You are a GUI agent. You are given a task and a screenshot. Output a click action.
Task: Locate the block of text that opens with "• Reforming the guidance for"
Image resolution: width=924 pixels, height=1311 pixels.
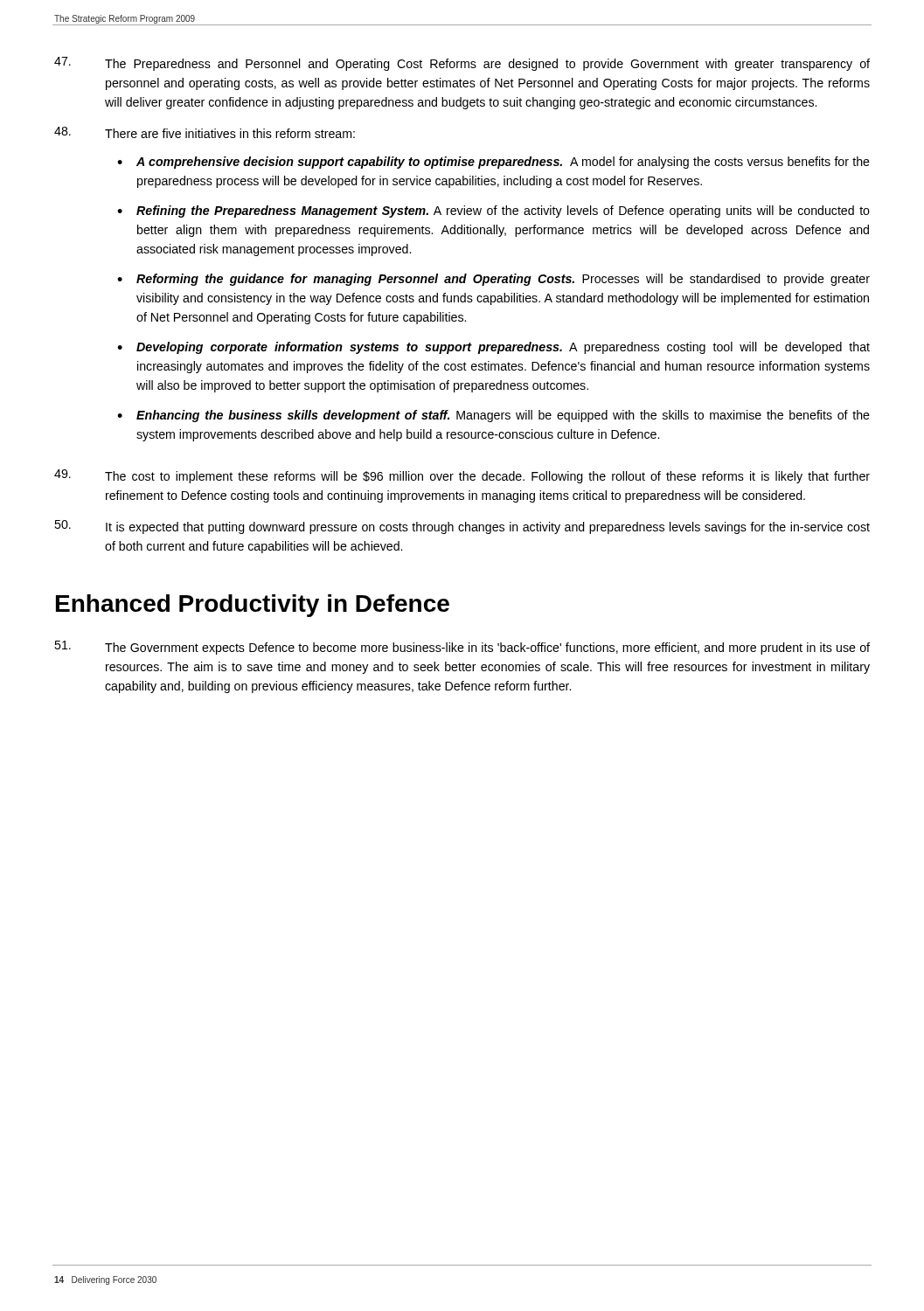pos(493,298)
